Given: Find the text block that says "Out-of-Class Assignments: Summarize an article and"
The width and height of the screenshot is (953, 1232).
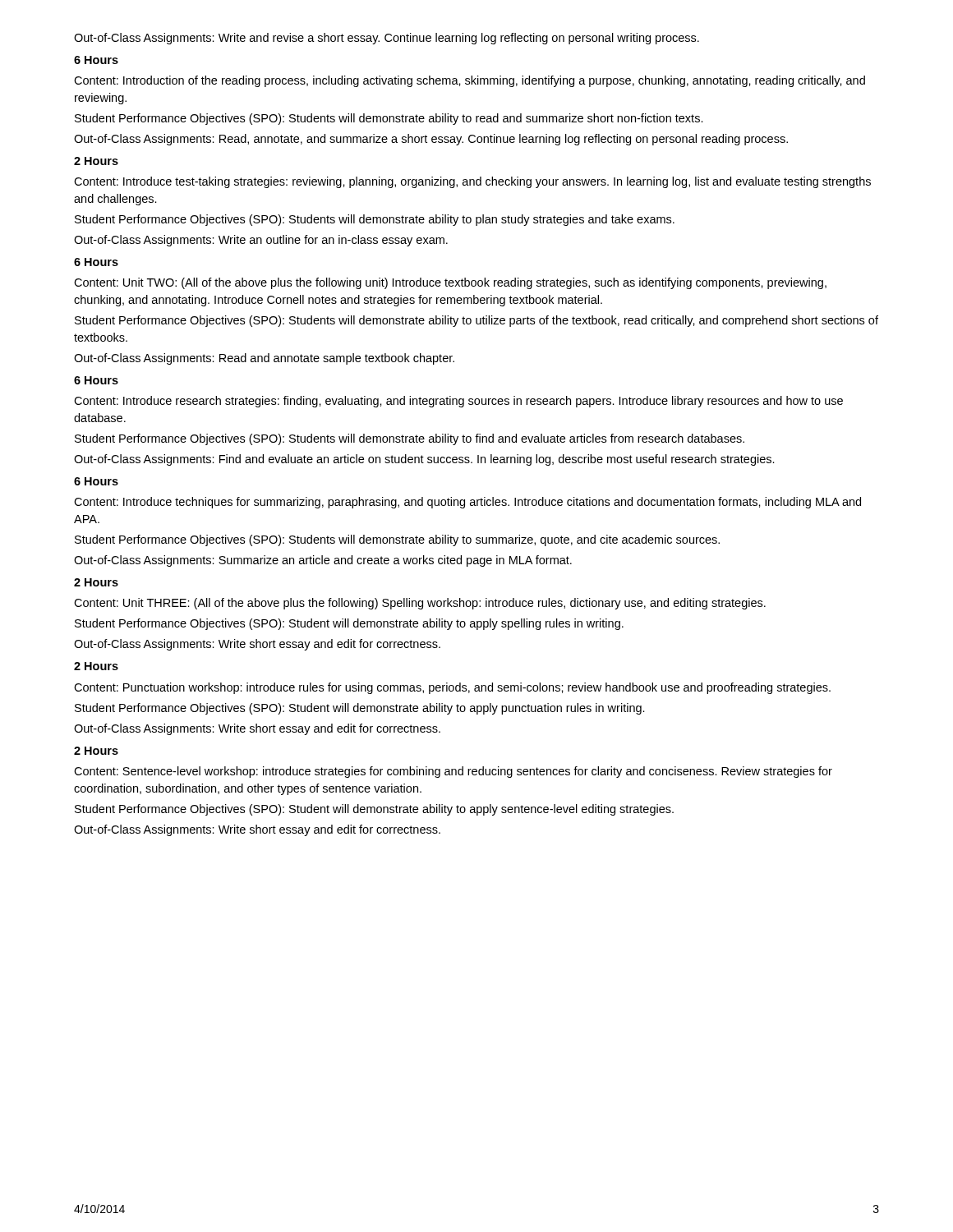Looking at the screenshot, I should [x=323, y=560].
